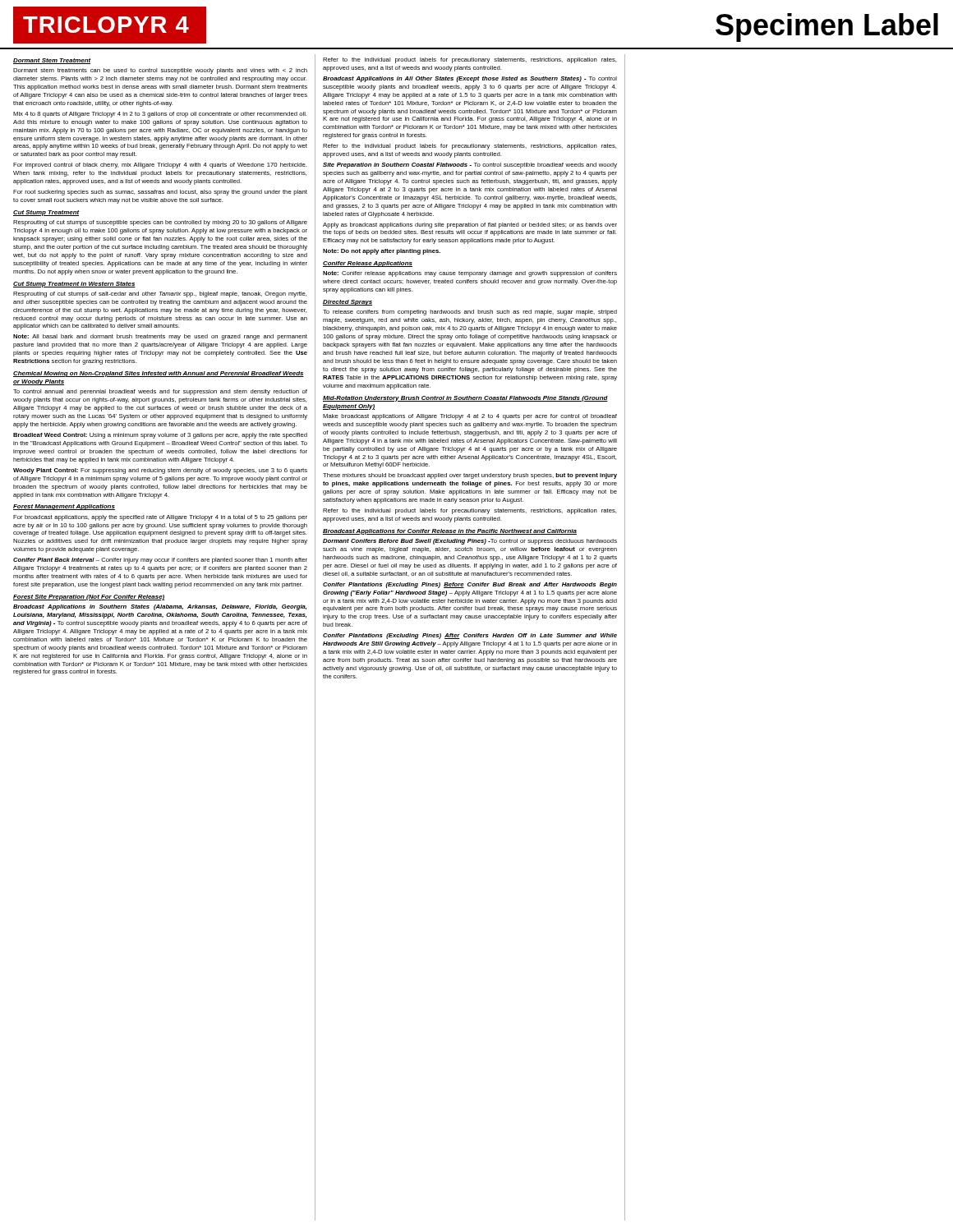The image size is (953, 1232).
Task: Locate the block starting "To control annual and perennial"
Action: [160, 408]
